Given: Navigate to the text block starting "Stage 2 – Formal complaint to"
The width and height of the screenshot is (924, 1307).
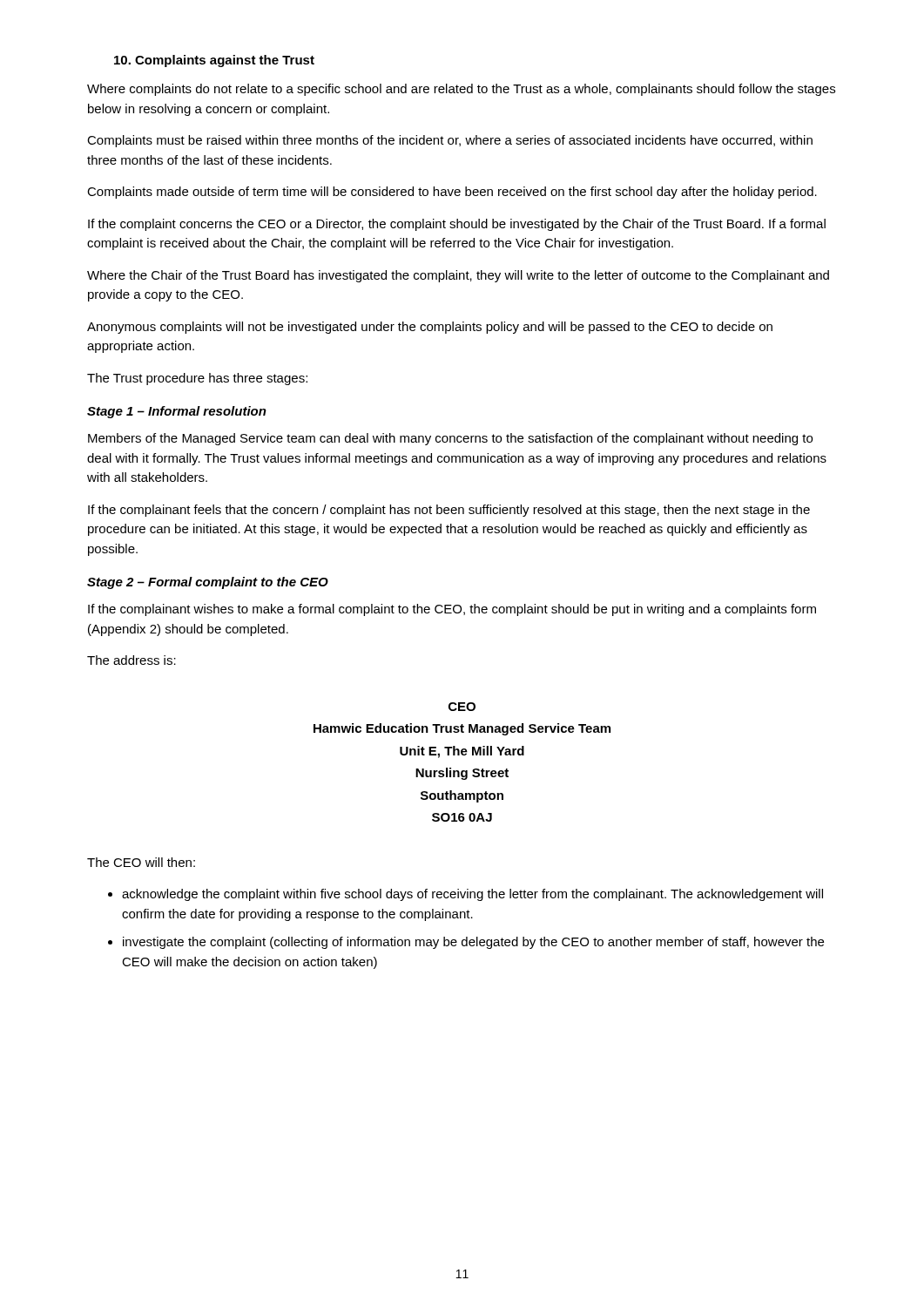Looking at the screenshot, I should (208, 582).
